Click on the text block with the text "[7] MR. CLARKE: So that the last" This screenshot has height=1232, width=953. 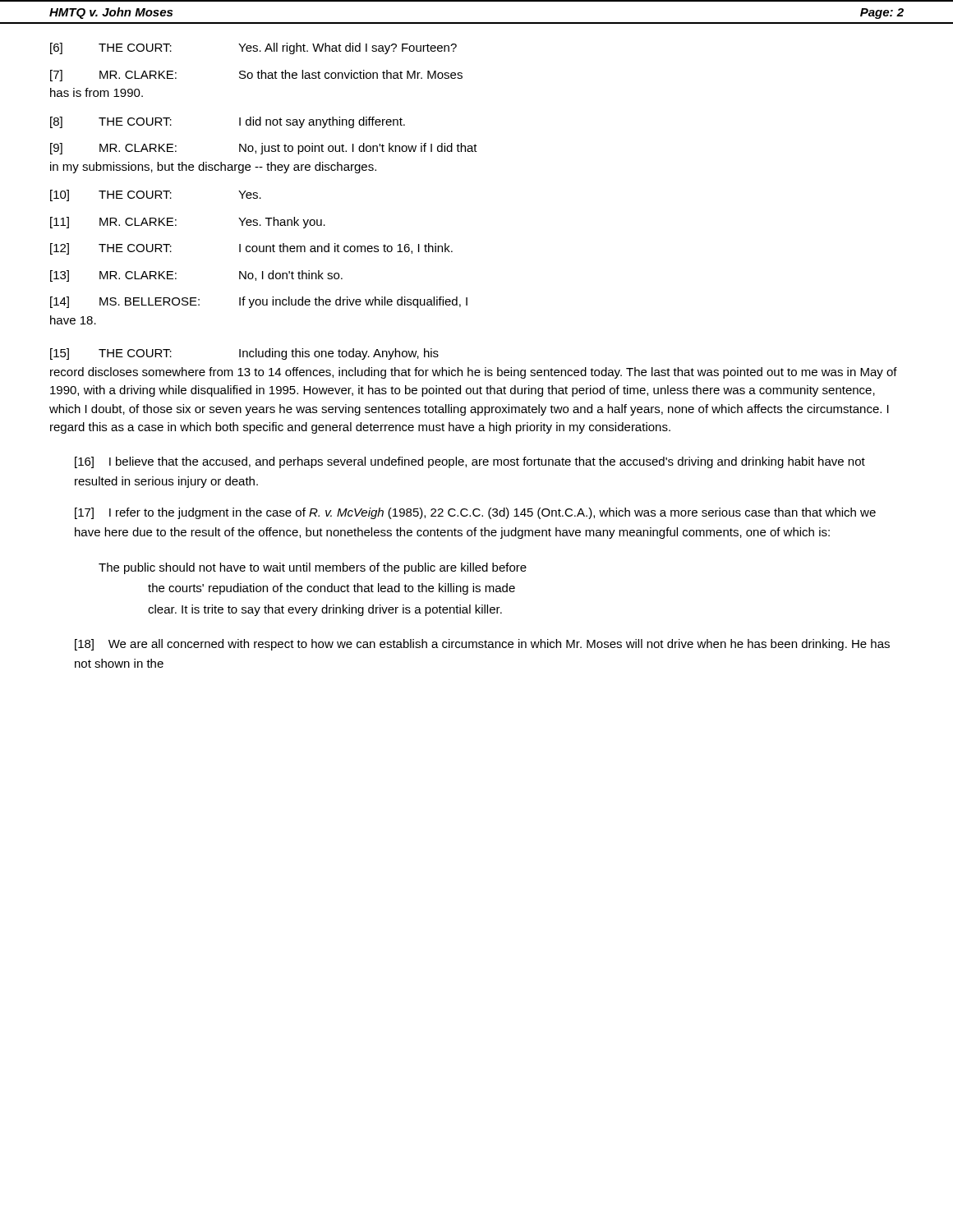256,76
